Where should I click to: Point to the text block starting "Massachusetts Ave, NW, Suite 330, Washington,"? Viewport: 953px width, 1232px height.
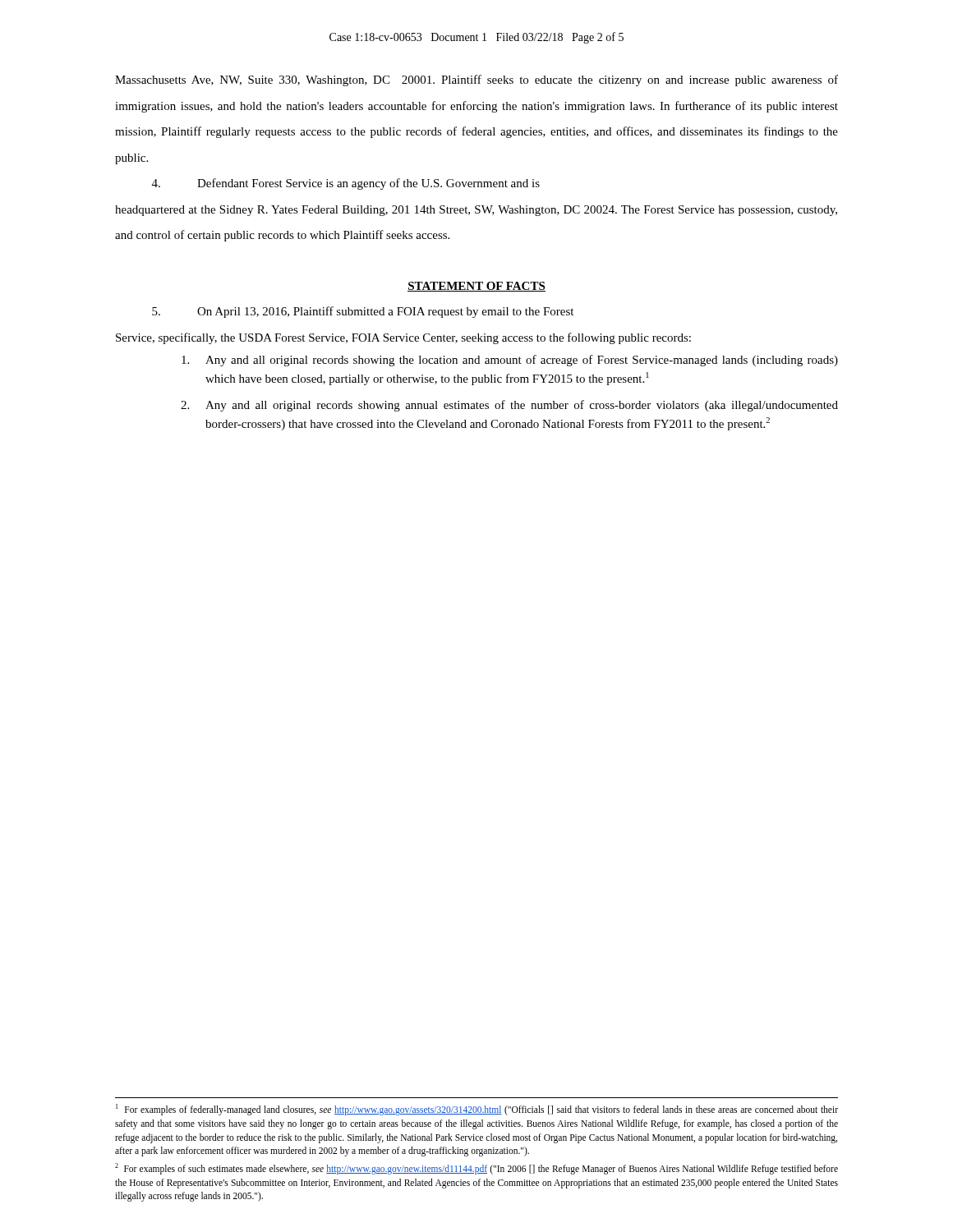(x=476, y=118)
